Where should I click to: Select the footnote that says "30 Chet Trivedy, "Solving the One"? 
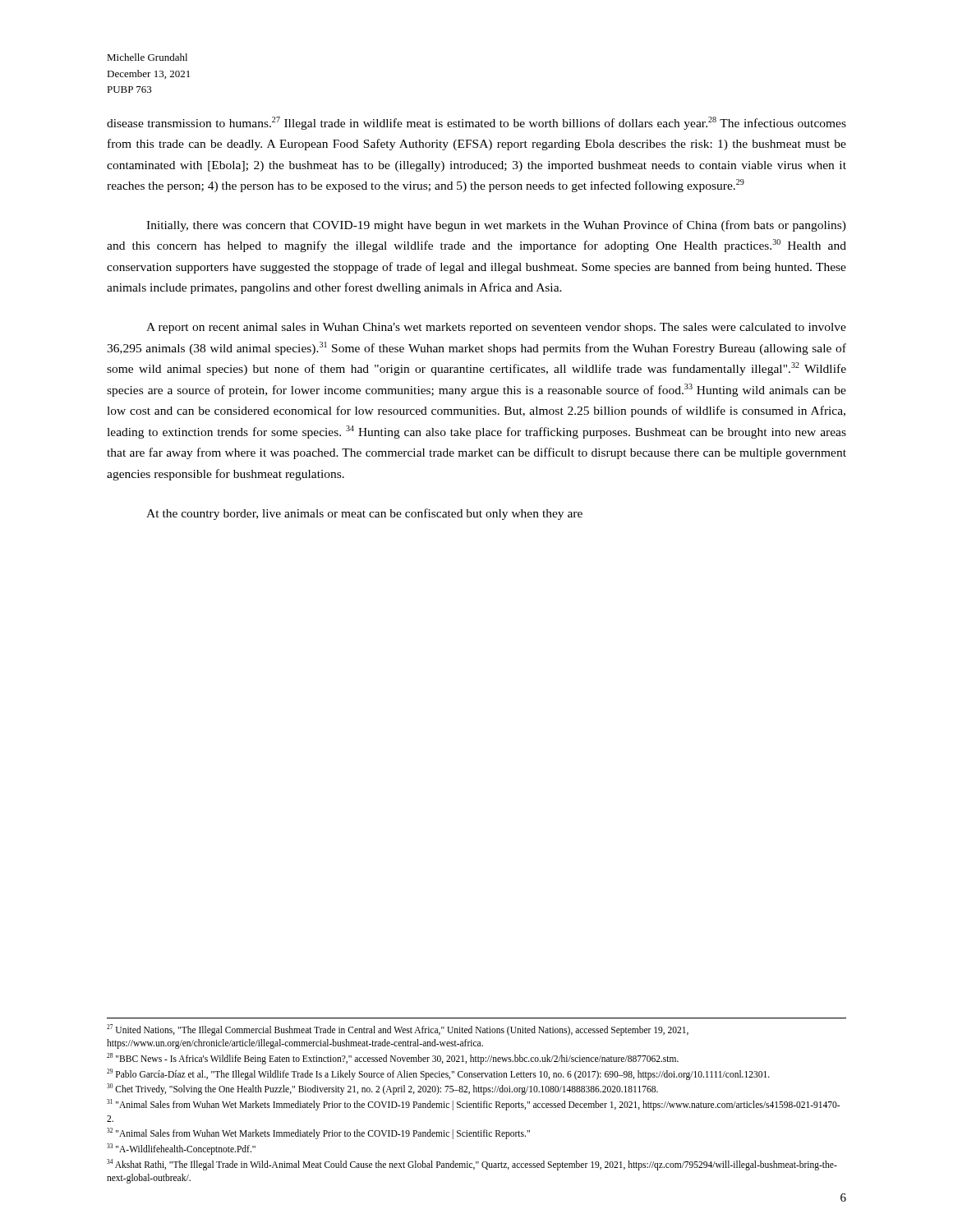tap(383, 1089)
